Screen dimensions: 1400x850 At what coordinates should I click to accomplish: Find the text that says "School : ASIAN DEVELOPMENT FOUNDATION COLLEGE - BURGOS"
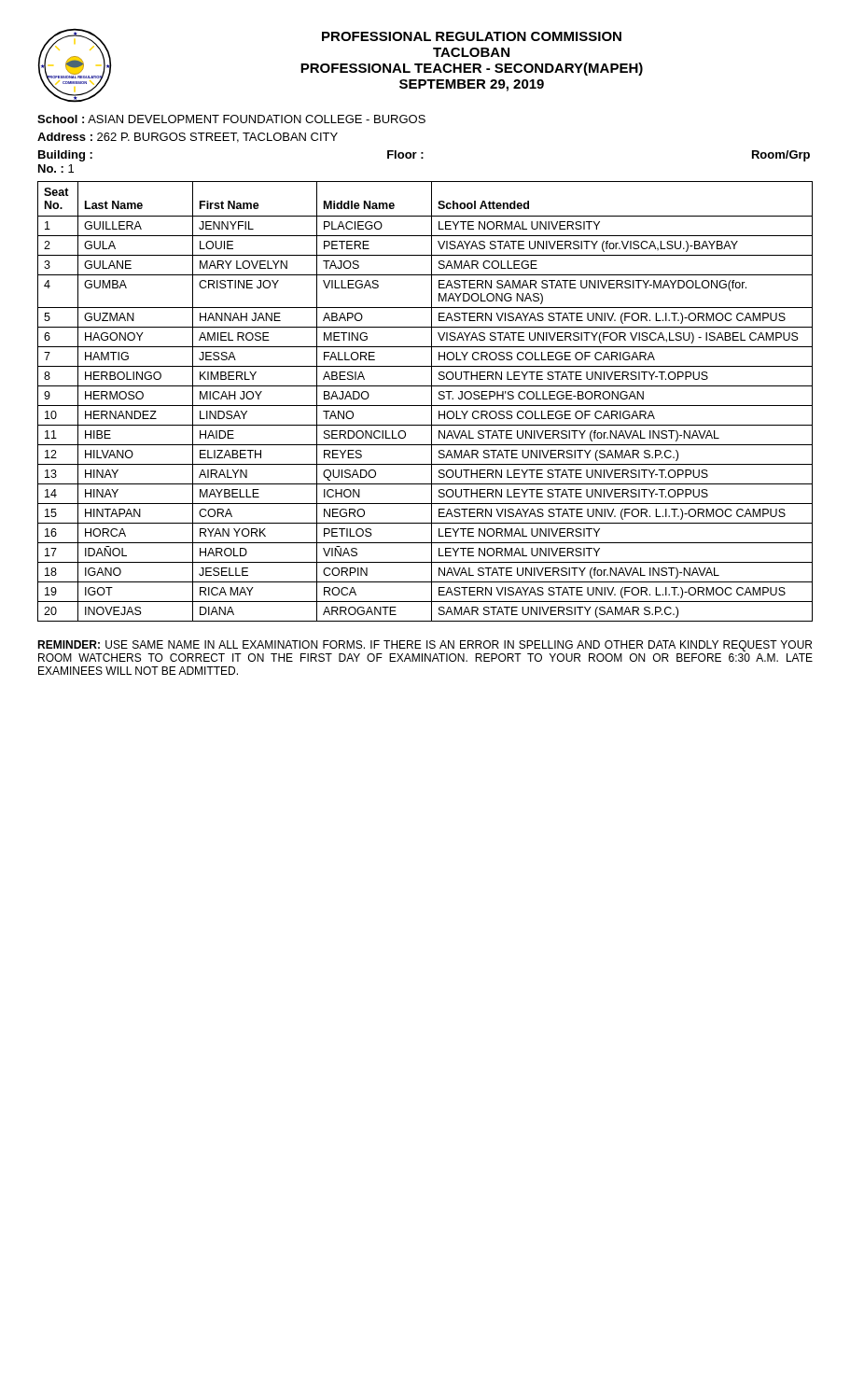click(232, 119)
